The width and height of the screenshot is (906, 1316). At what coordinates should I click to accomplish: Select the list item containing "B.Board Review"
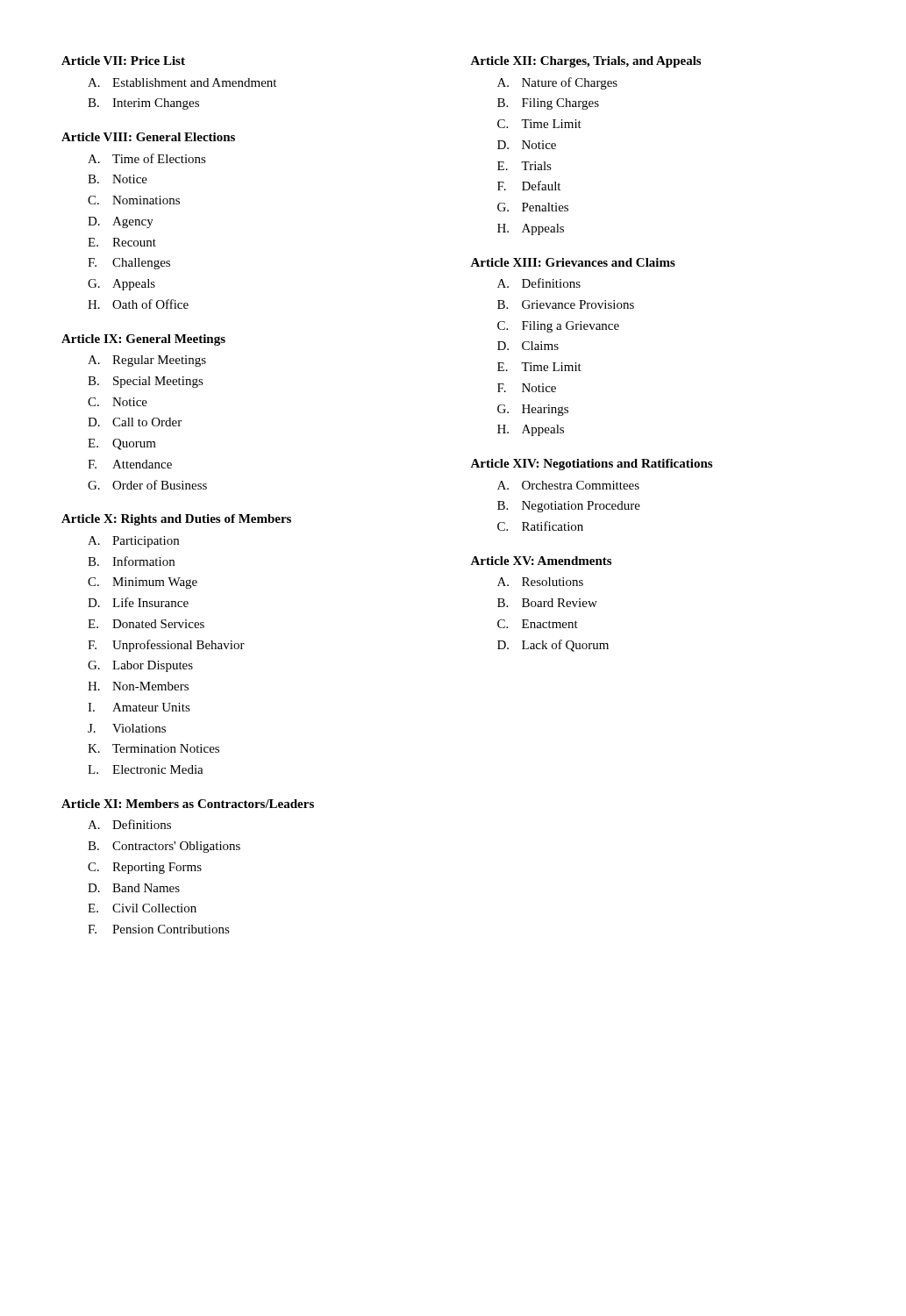pos(547,603)
